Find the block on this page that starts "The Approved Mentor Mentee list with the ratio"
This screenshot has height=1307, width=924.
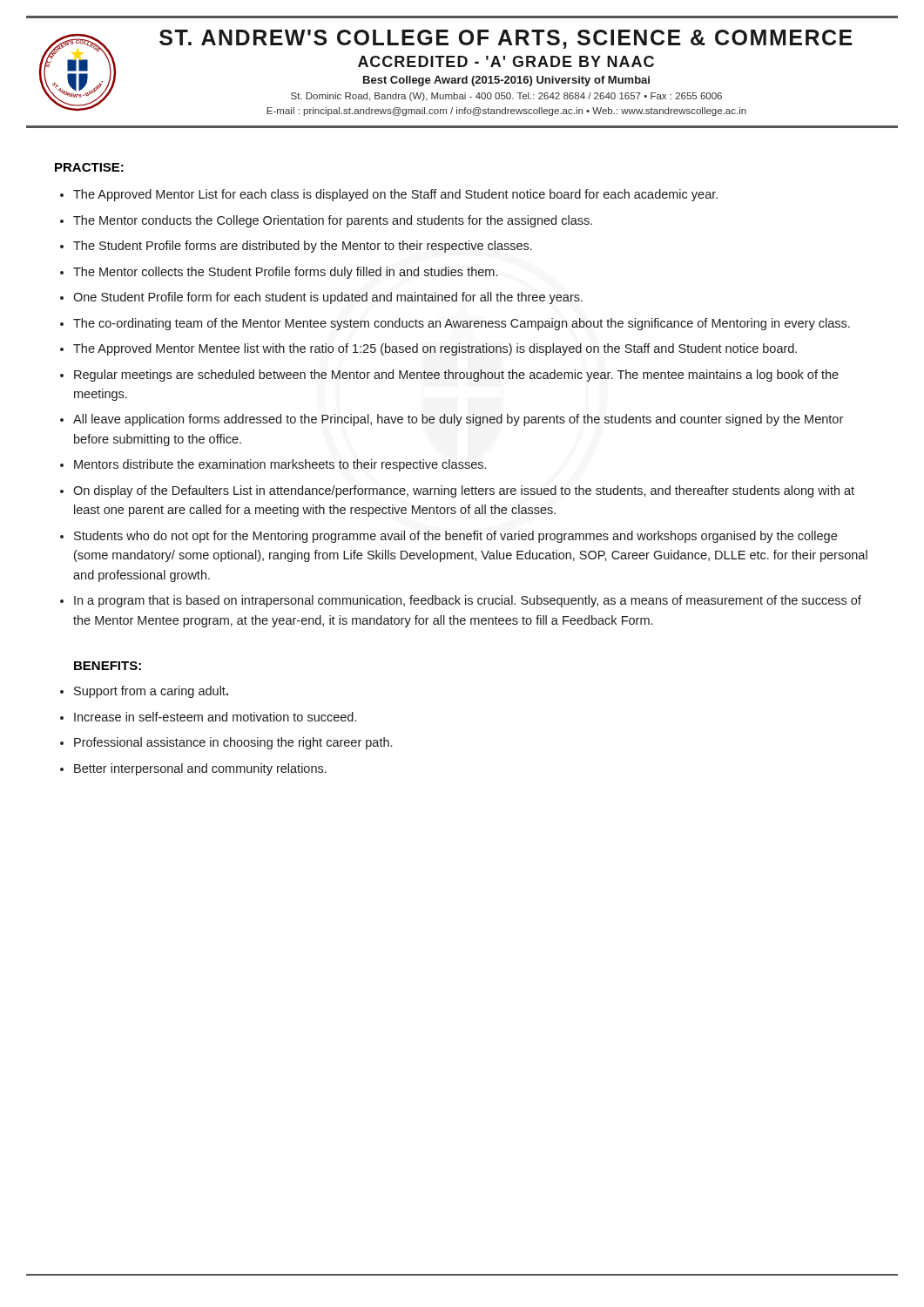coord(436,349)
